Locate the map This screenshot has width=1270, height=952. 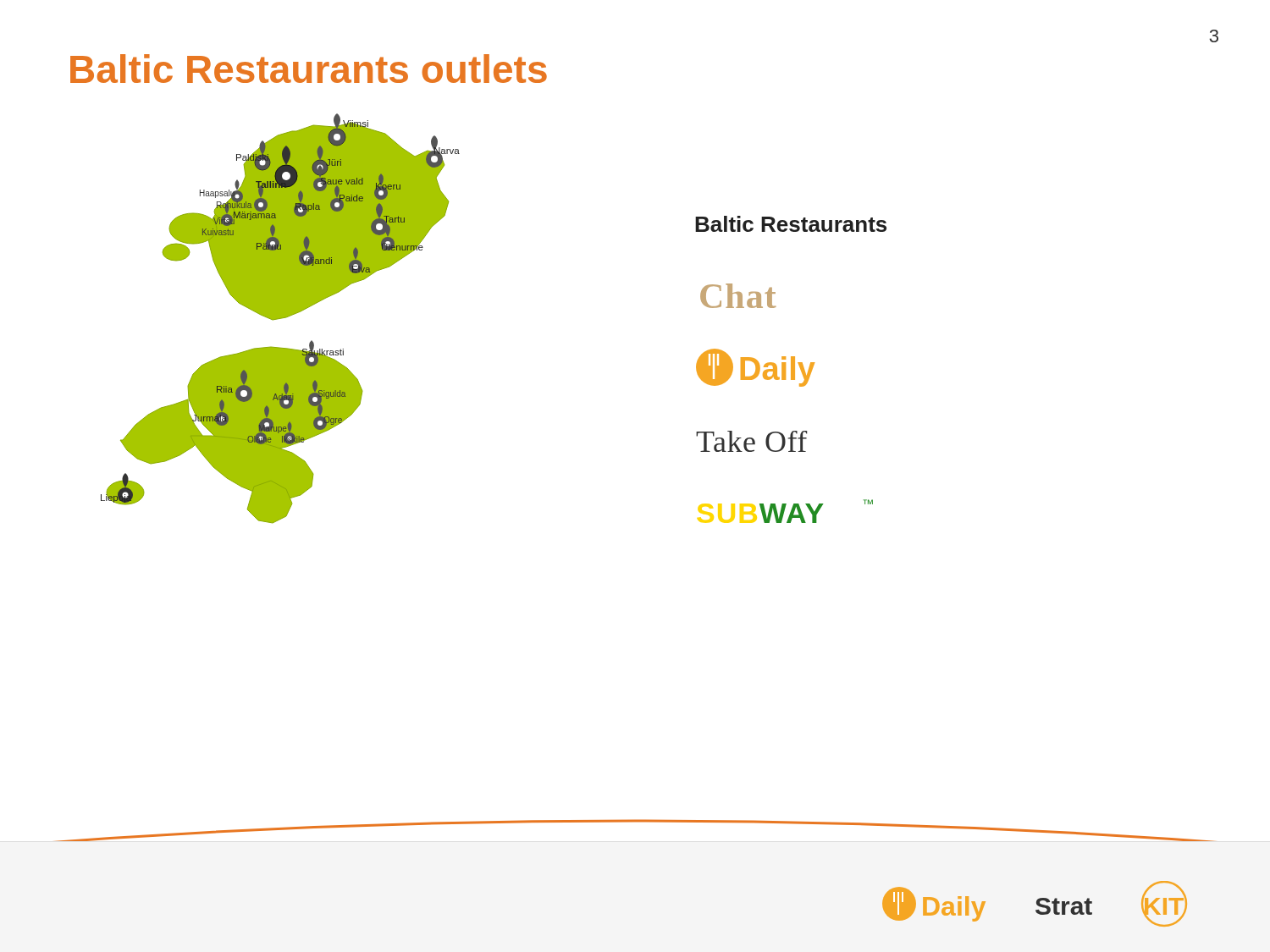356,398
